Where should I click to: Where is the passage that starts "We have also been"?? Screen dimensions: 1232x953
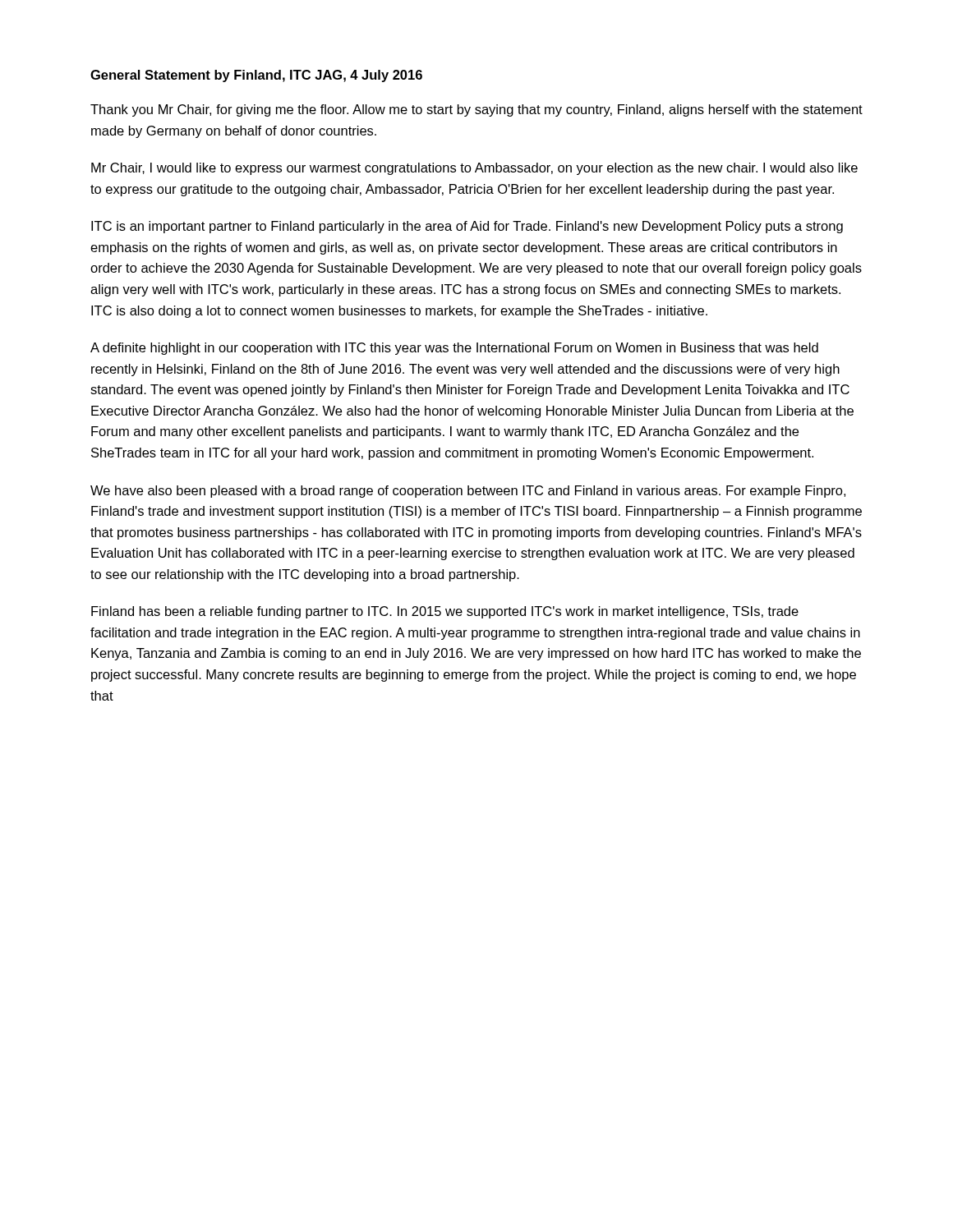(476, 532)
